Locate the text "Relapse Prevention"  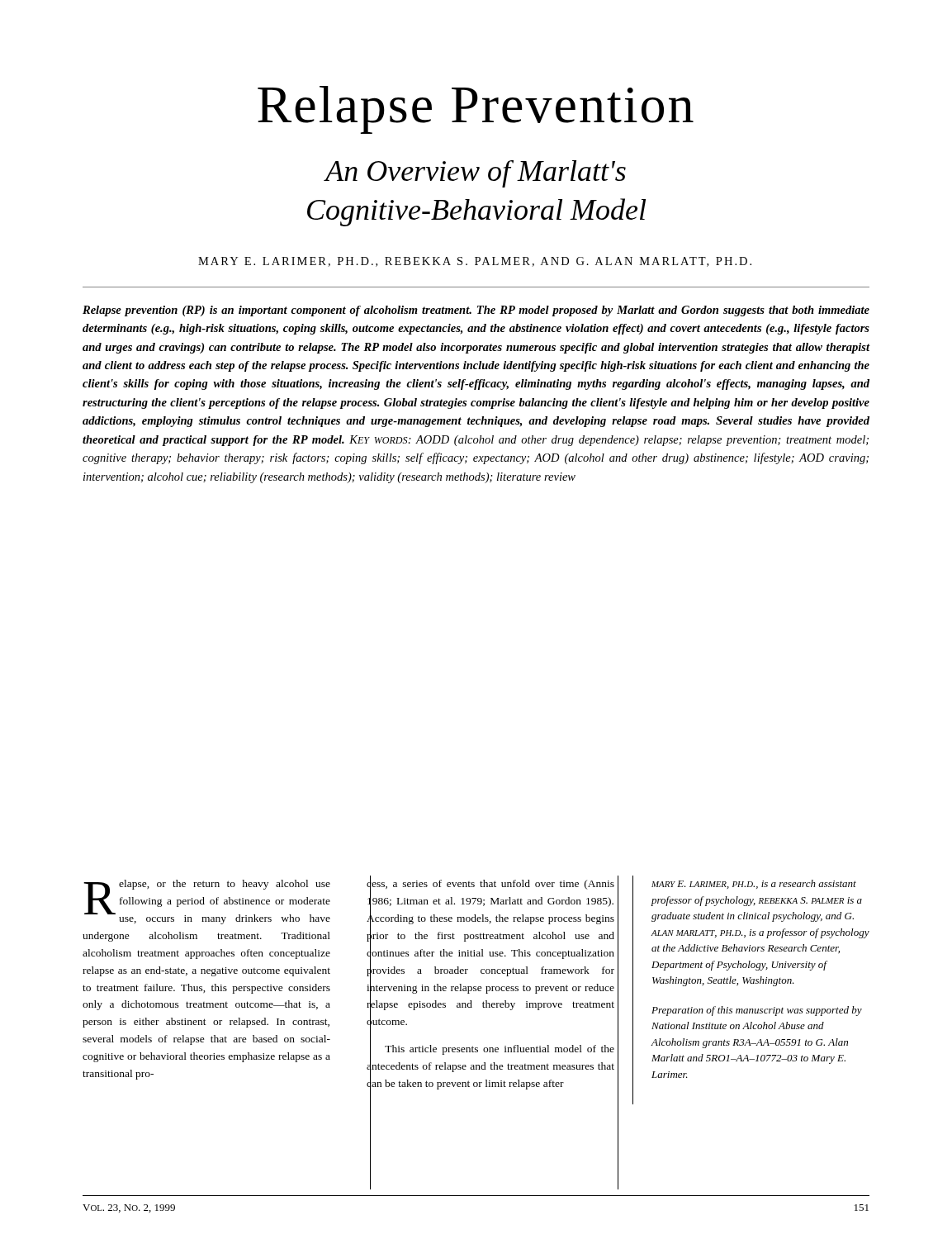tap(476, 105)
